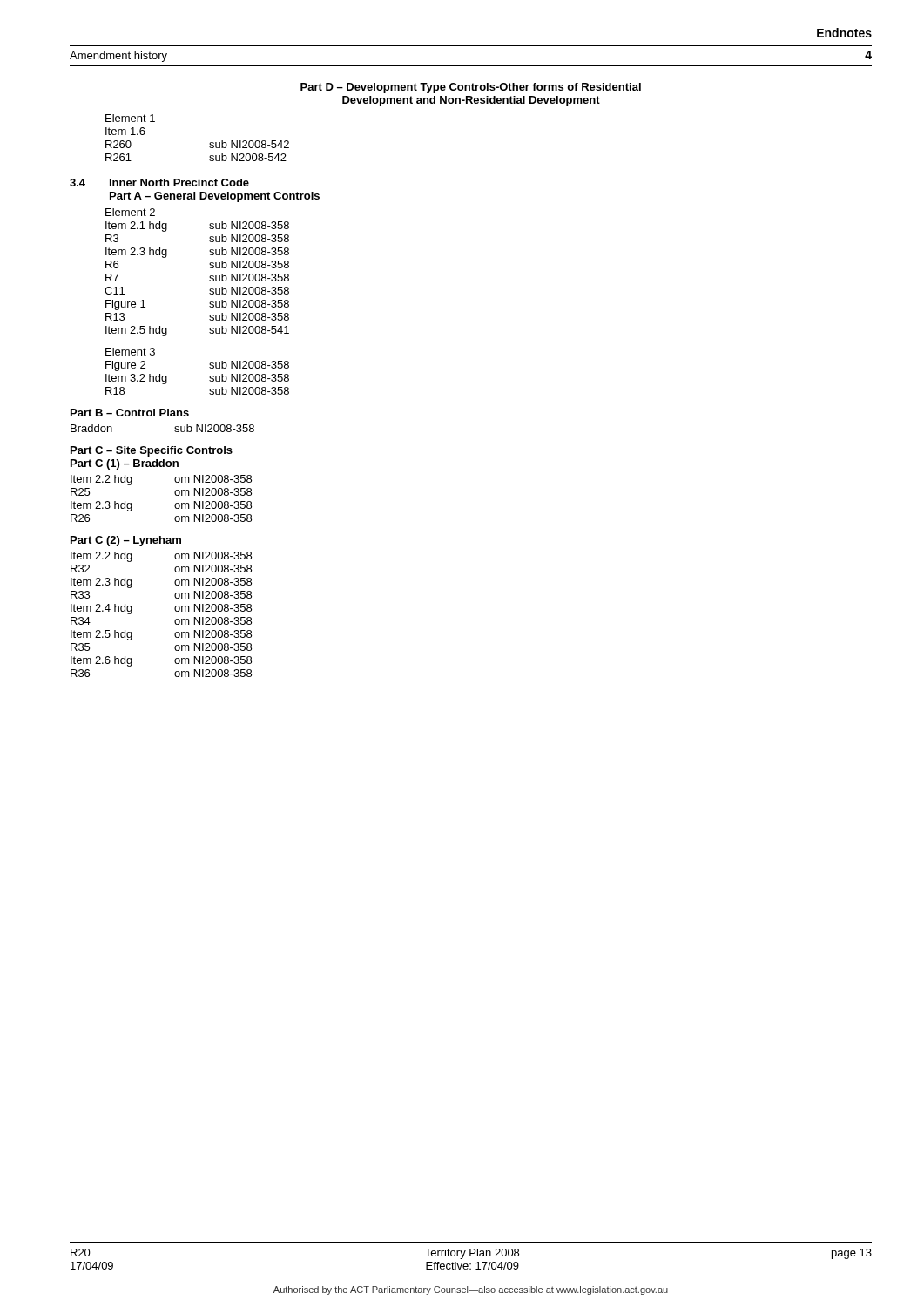924x1307 pixels.
Task: Where is the passage that starts "Authorised by the ACT Parliamentary Counsel—also accessible"?
Action: (x=471, y=1290)
